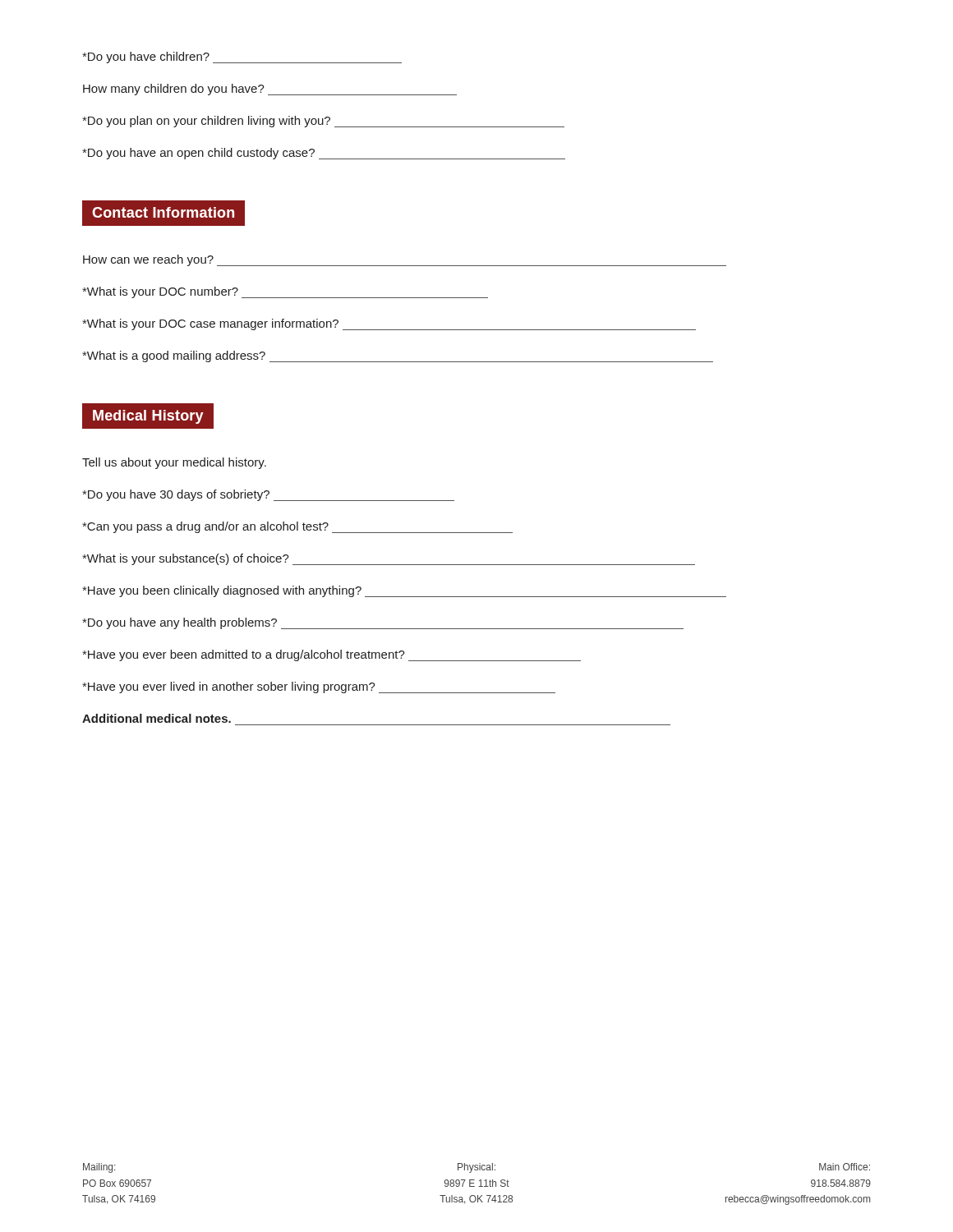
Task: Locate the passage starting "Have you ever lived in"
Action: point(319,686)
